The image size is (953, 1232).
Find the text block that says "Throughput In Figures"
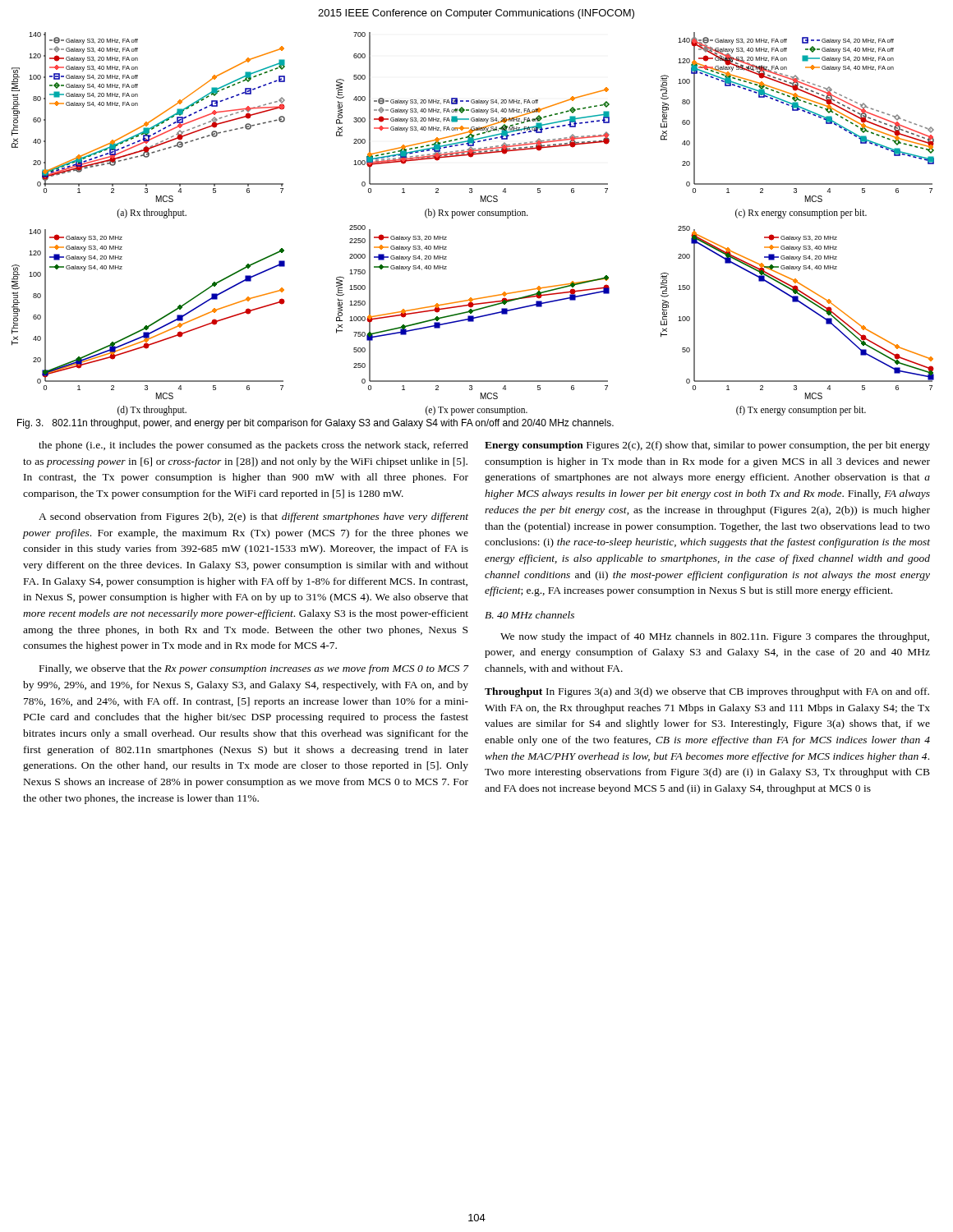[x=707, y=740]
